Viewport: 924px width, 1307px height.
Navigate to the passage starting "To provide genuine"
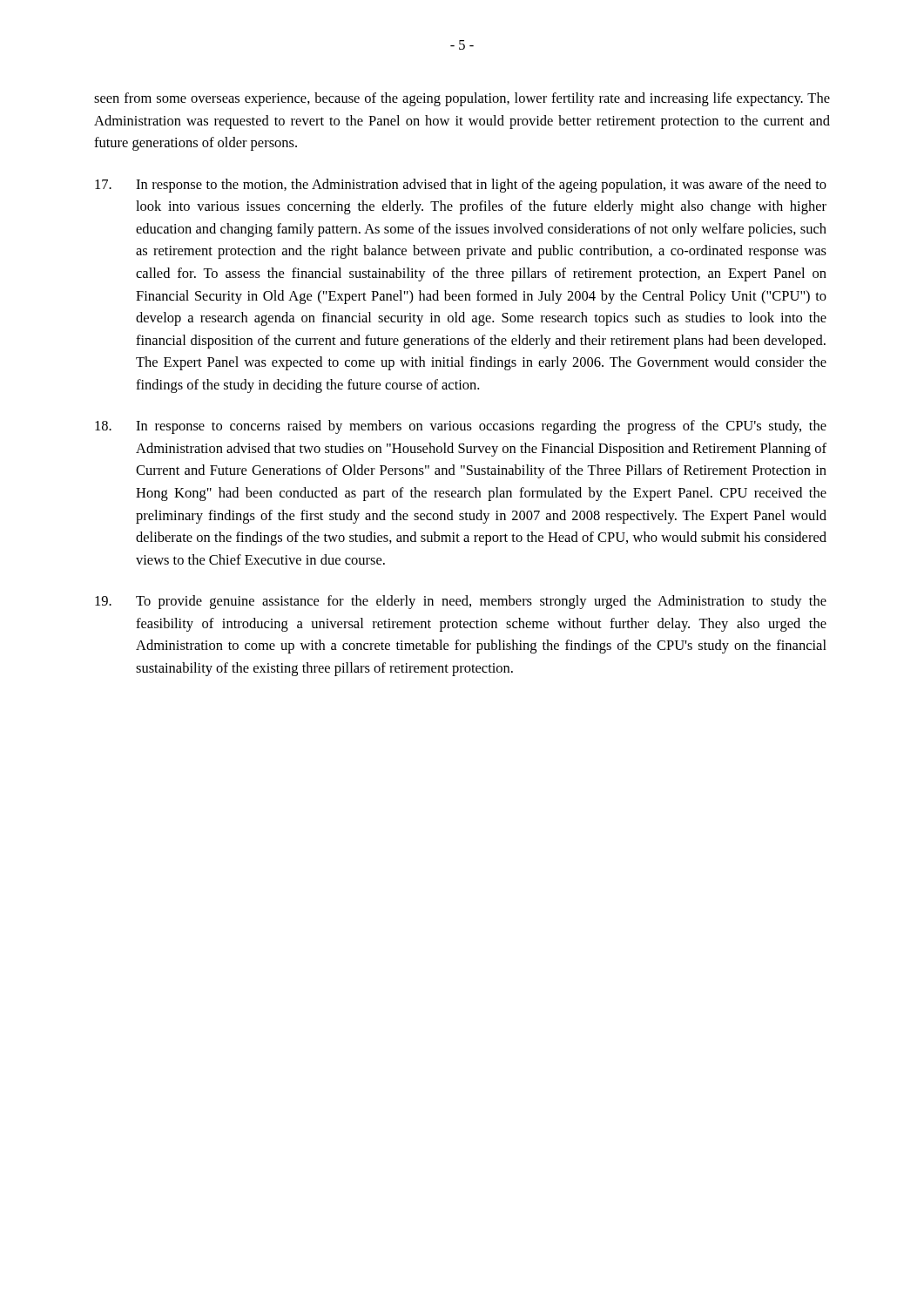[460, 635]
